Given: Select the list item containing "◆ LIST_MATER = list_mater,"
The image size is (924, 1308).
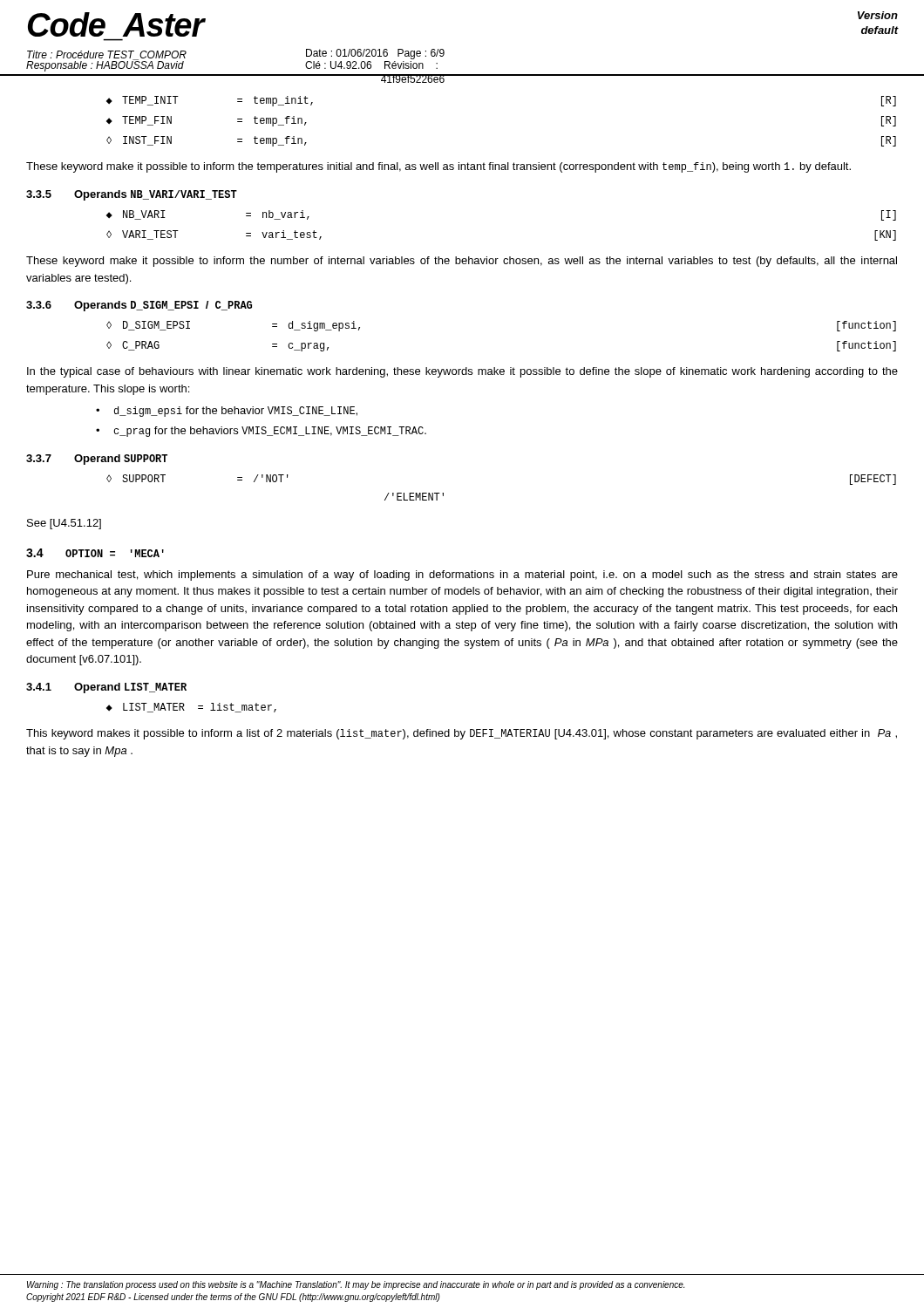Looking at the screenshot, I should (159, 708).
